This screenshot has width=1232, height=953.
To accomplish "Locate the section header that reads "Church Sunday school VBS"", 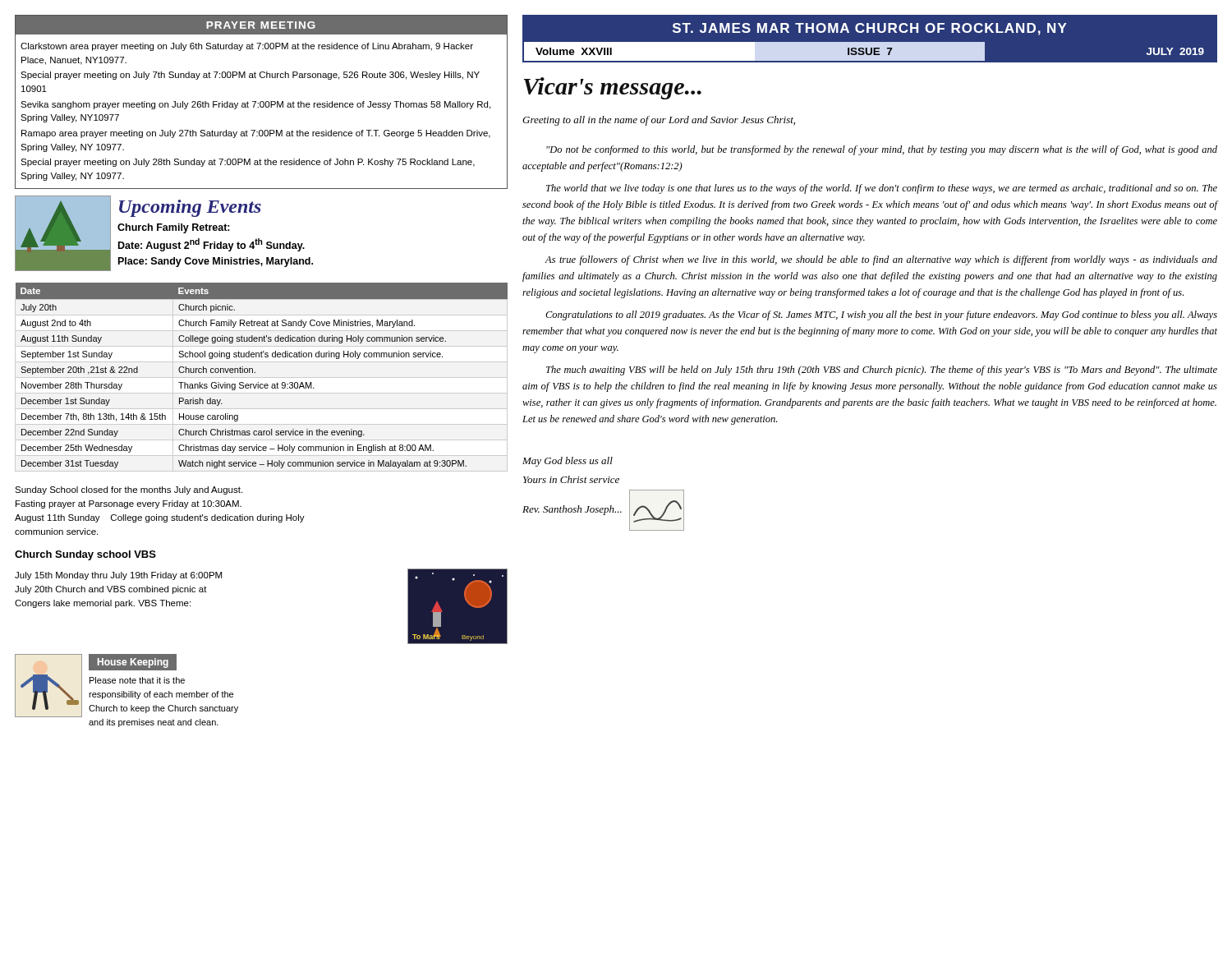I will tap(85, 554).
